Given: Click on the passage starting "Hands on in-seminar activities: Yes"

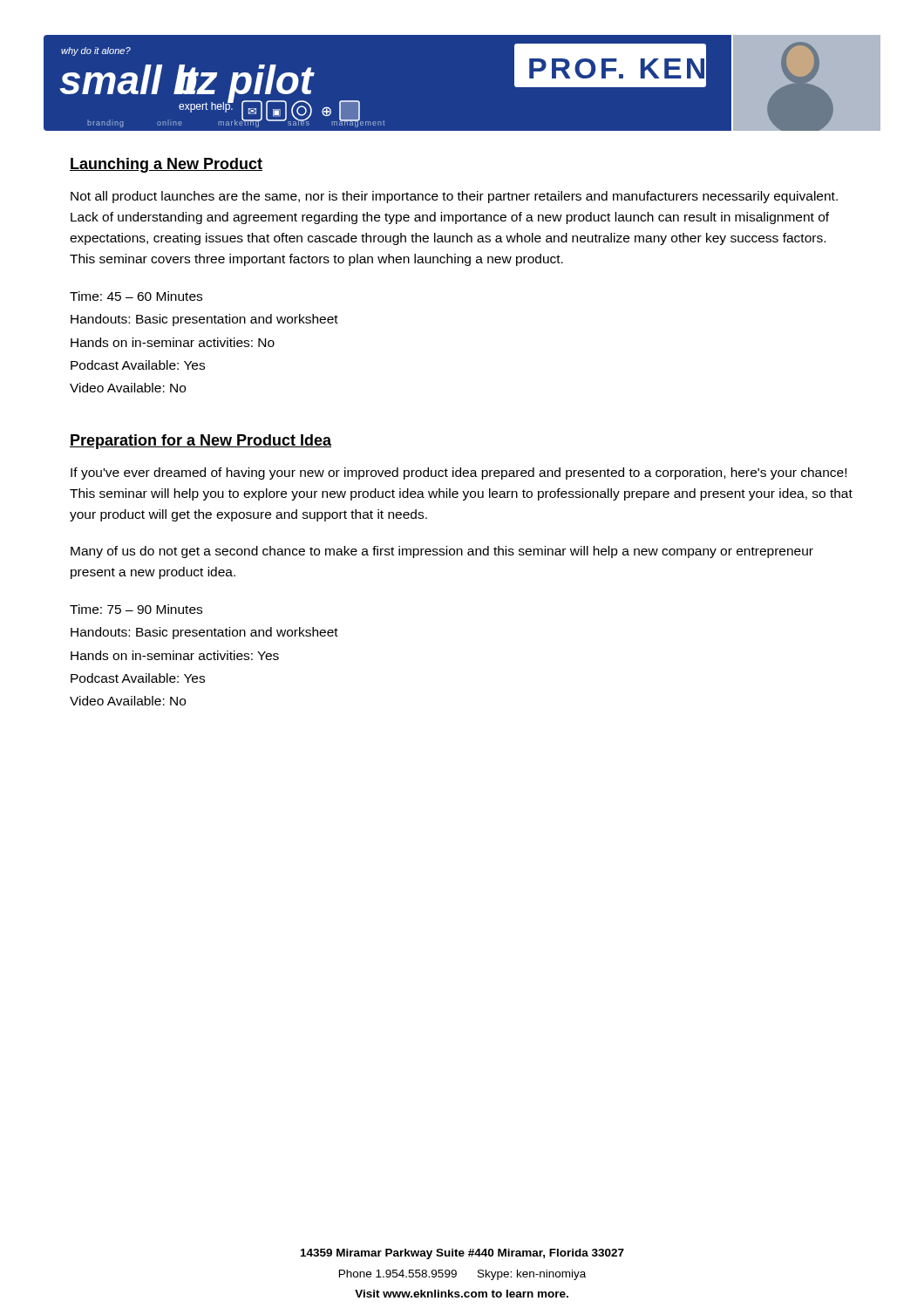Looking at the screenshot, I should (x=174, y=655).
